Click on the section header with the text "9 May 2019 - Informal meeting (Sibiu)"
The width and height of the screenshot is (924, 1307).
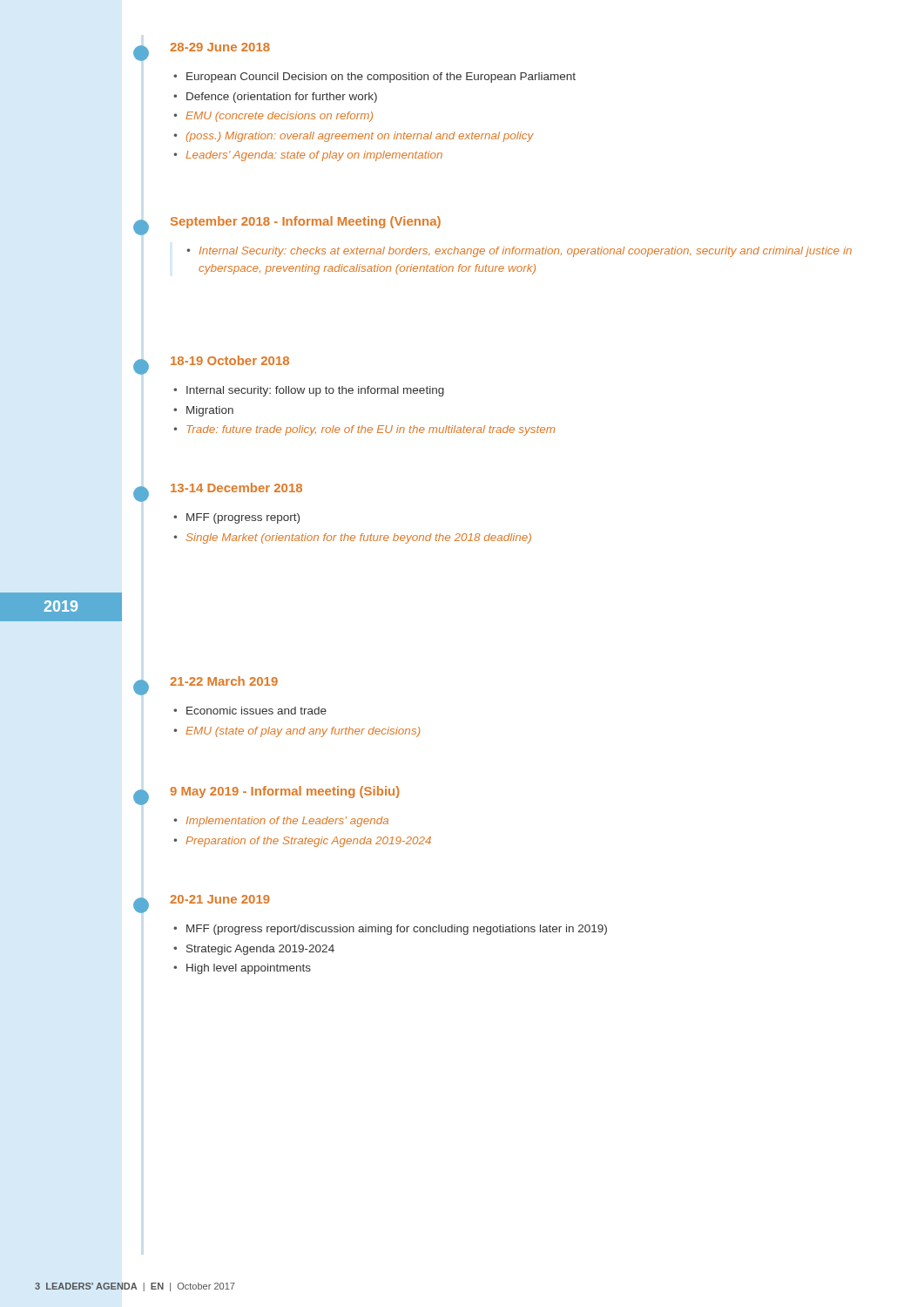pyautogui.click(x=285, y=791)
